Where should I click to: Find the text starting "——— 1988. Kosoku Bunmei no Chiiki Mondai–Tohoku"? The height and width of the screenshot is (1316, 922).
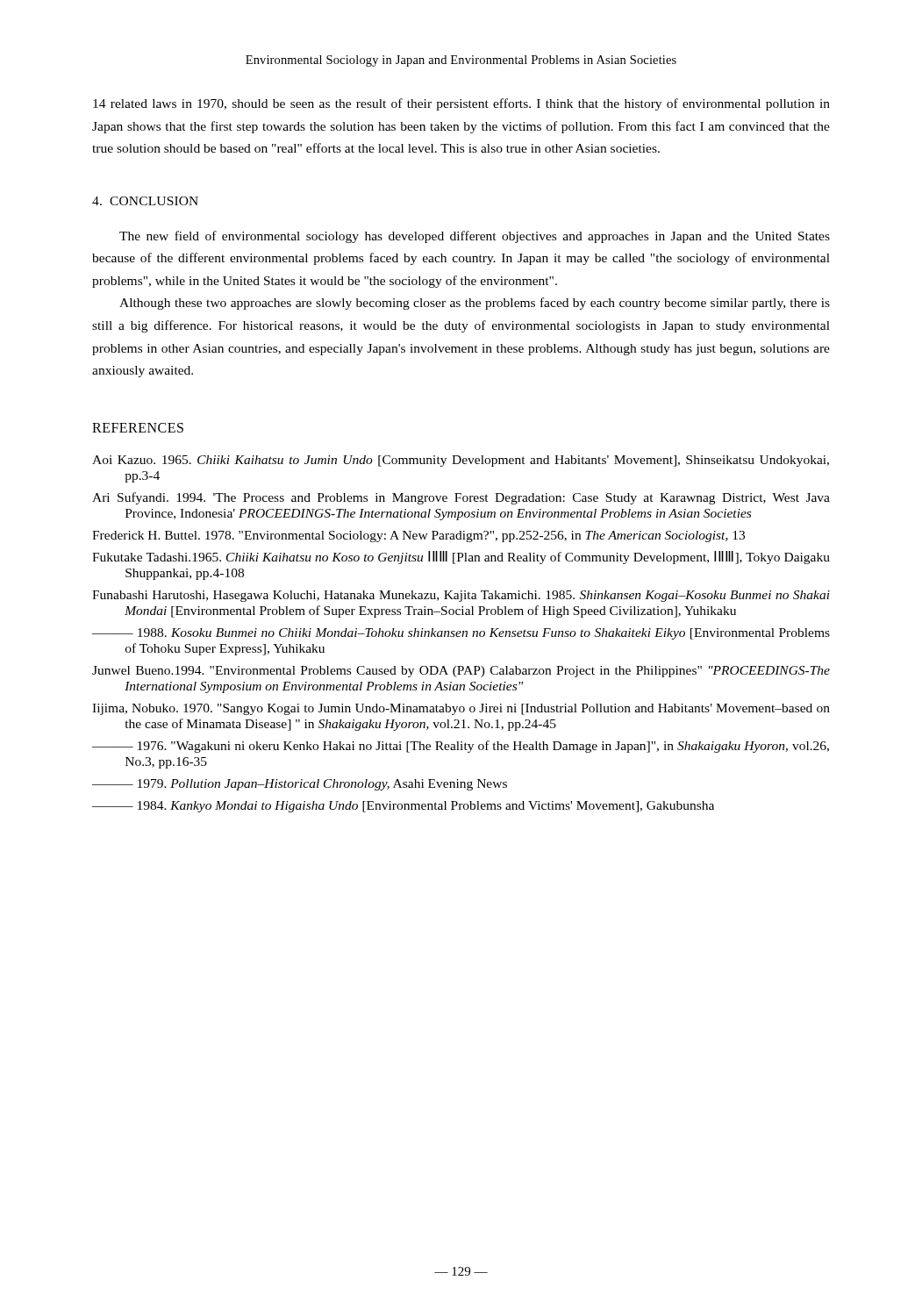(461, 640)
